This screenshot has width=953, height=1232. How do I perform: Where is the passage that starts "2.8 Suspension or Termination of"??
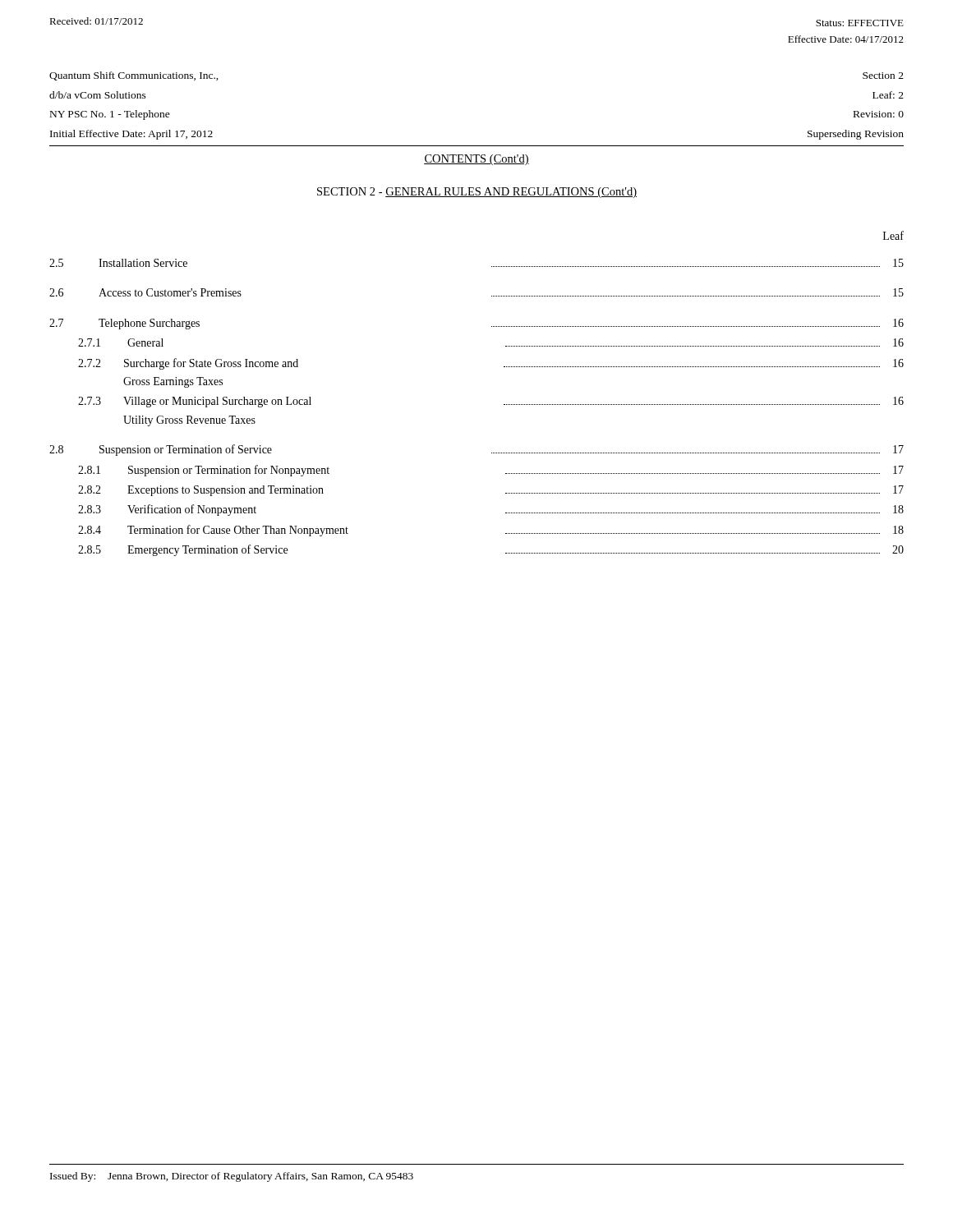click(192, 450)
